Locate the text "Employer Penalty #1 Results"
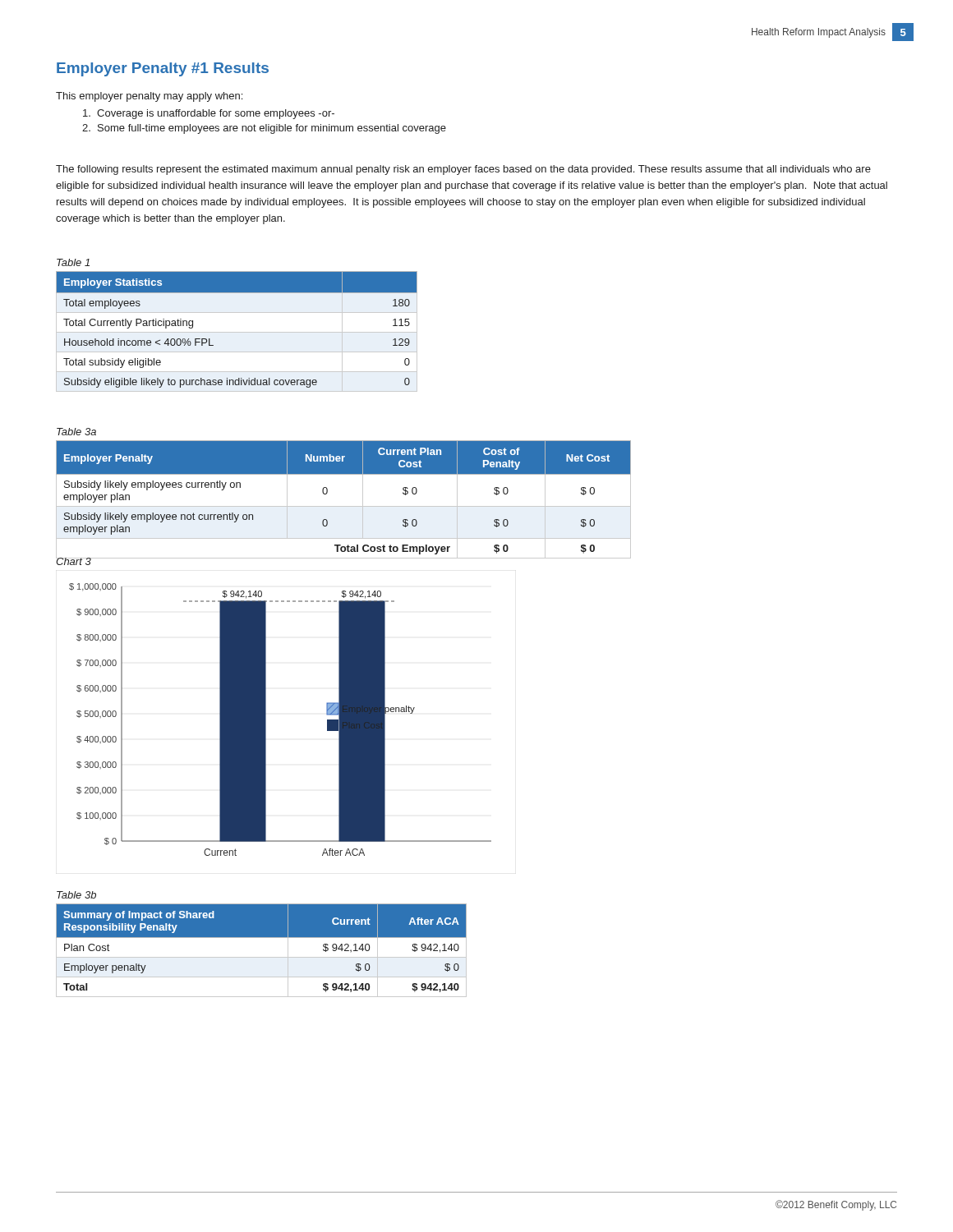 [x=163, y=68]
